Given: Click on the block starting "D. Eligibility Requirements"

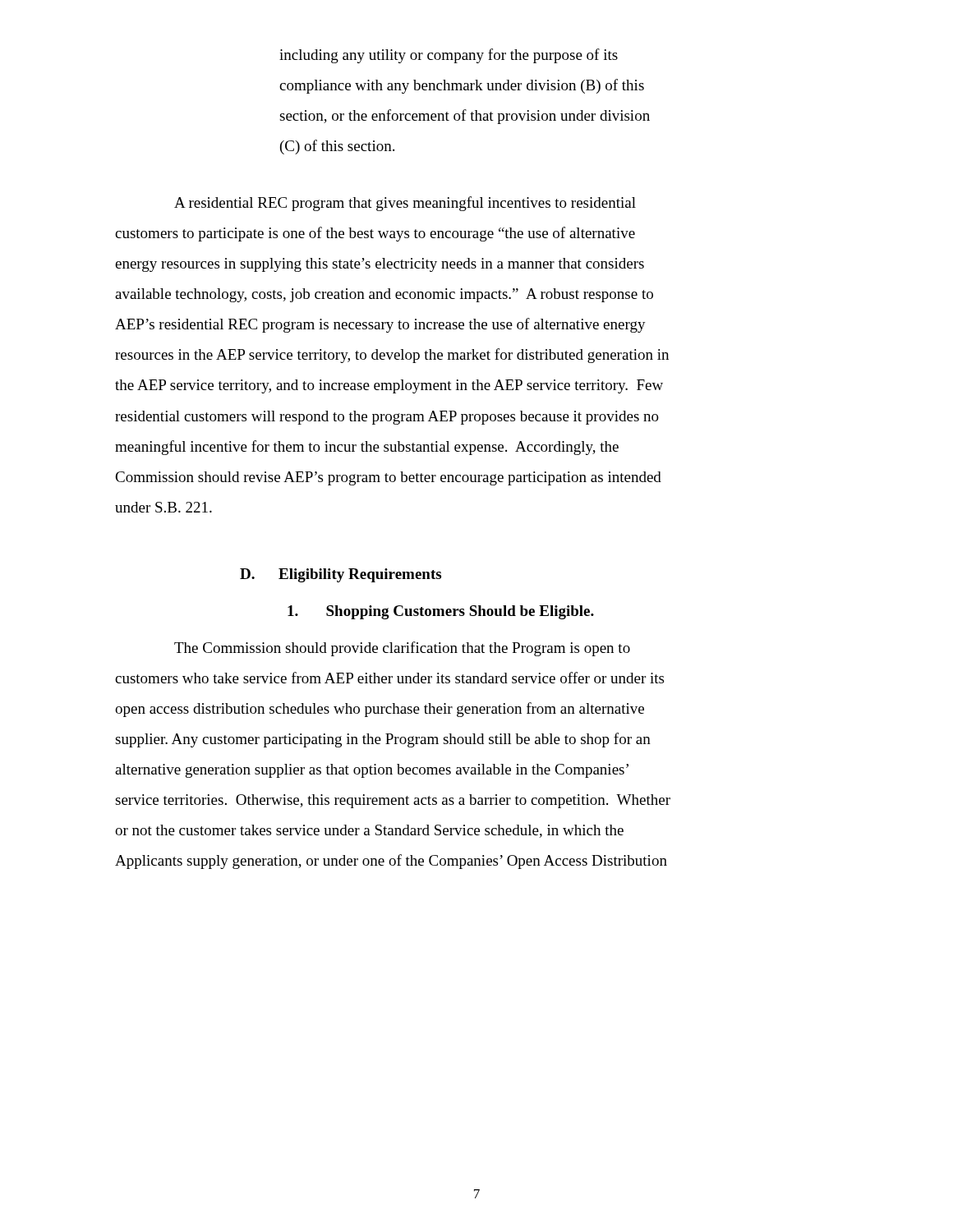Looking at the screenshot, I should point(278,573).
